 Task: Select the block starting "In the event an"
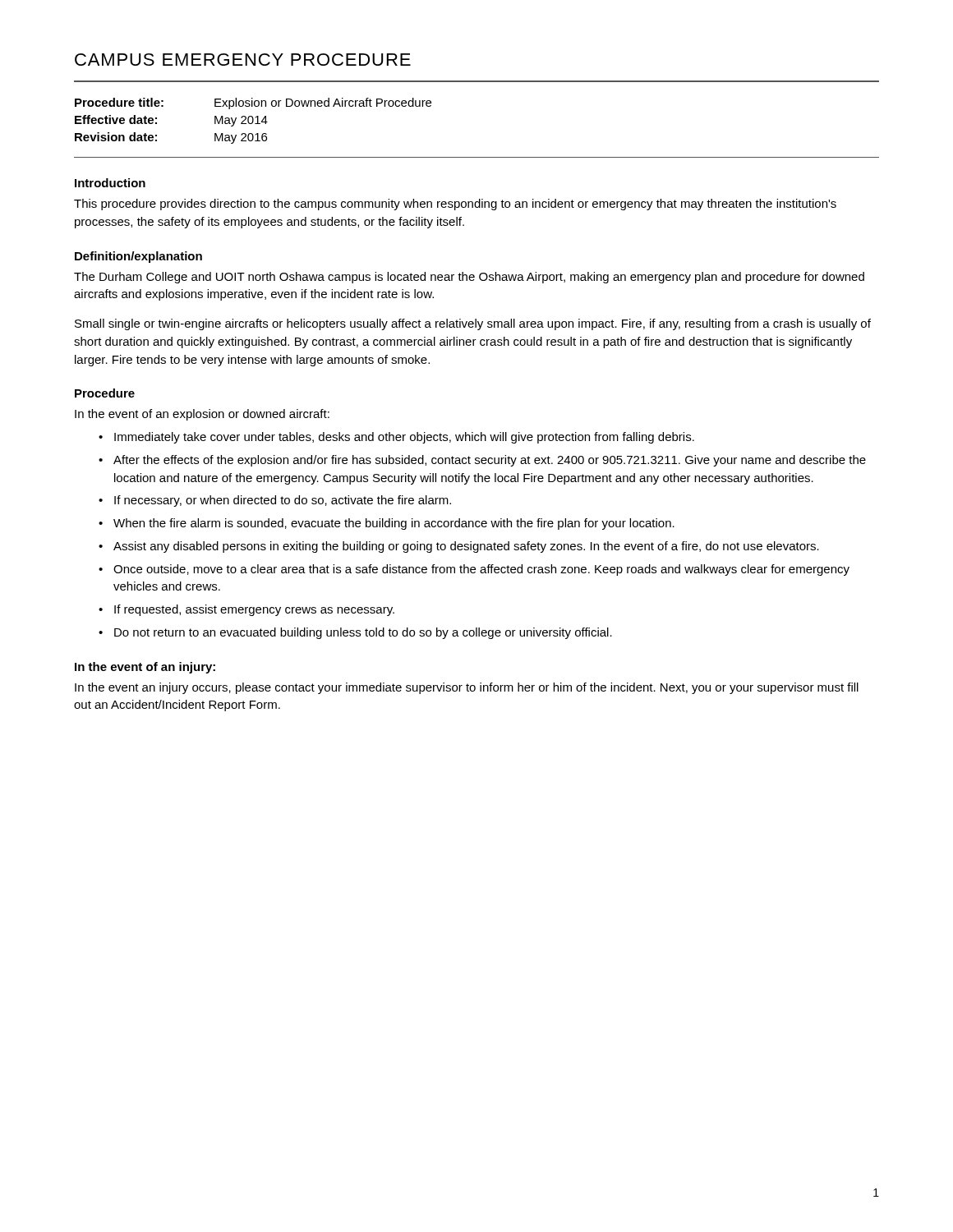click(466, 696)
